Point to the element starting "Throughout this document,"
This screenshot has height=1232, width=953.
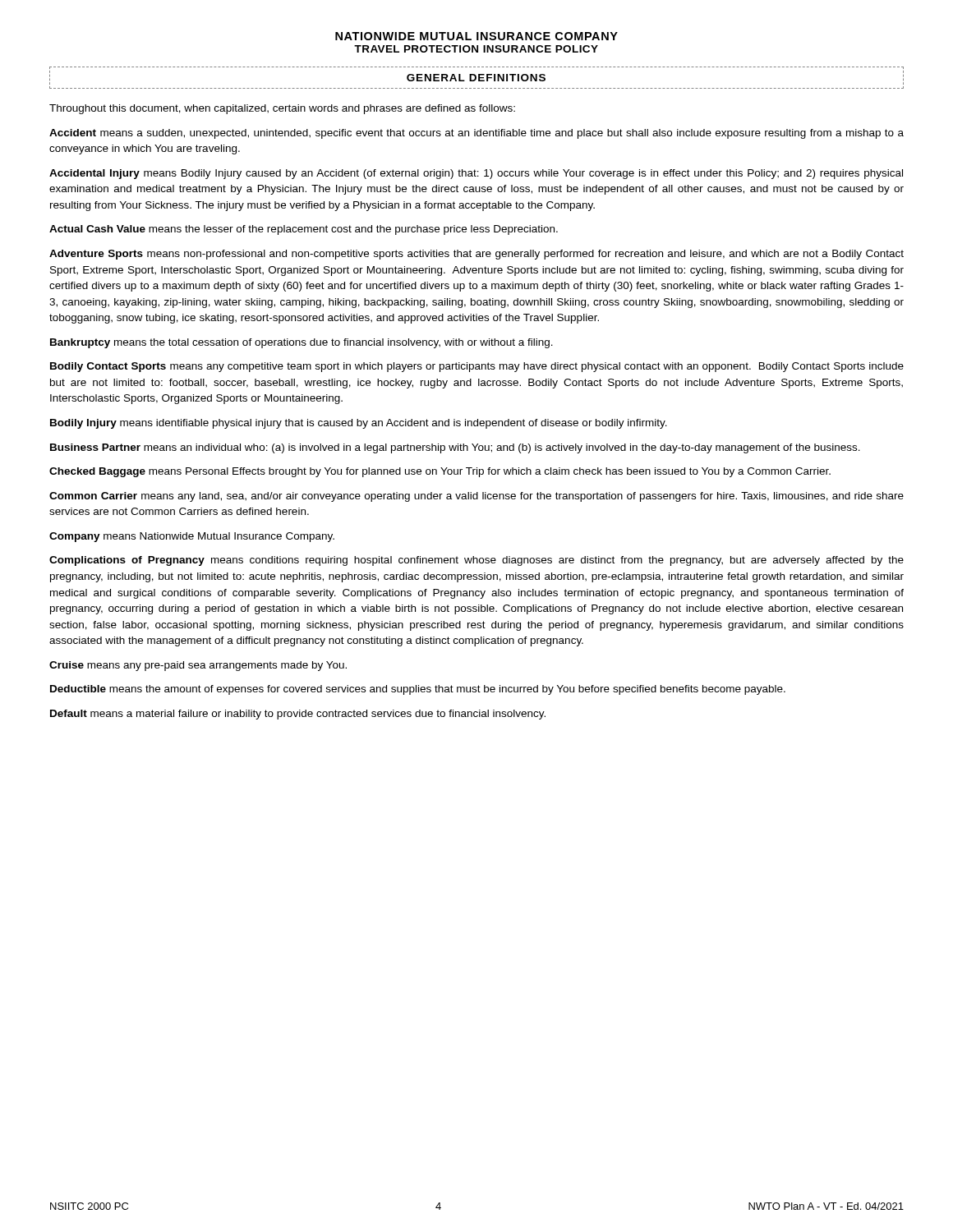click(x=283, y=108)
